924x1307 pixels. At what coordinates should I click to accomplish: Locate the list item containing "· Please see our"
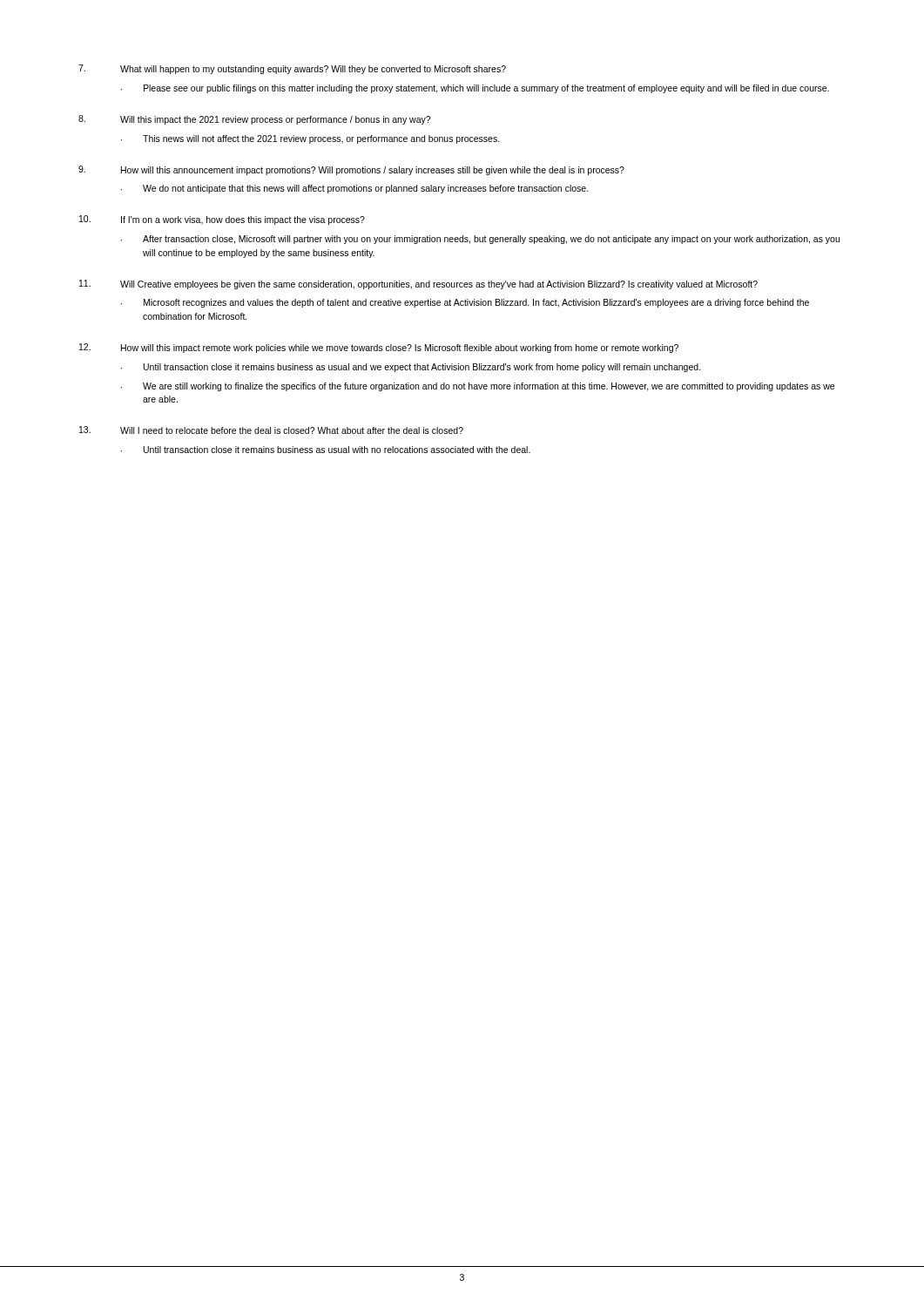[483, 89]
